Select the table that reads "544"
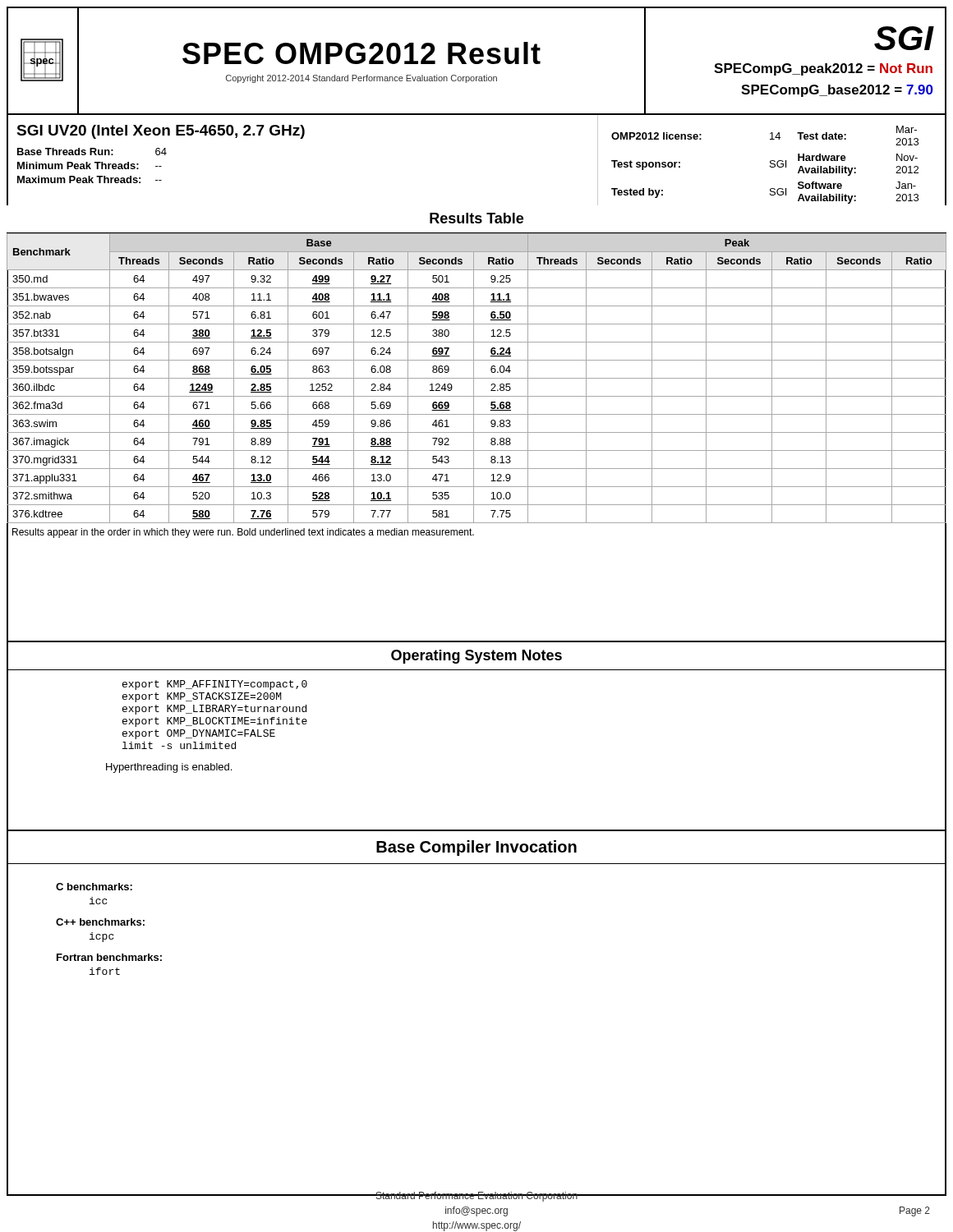The image size is (953, 1232). point(476,378)
